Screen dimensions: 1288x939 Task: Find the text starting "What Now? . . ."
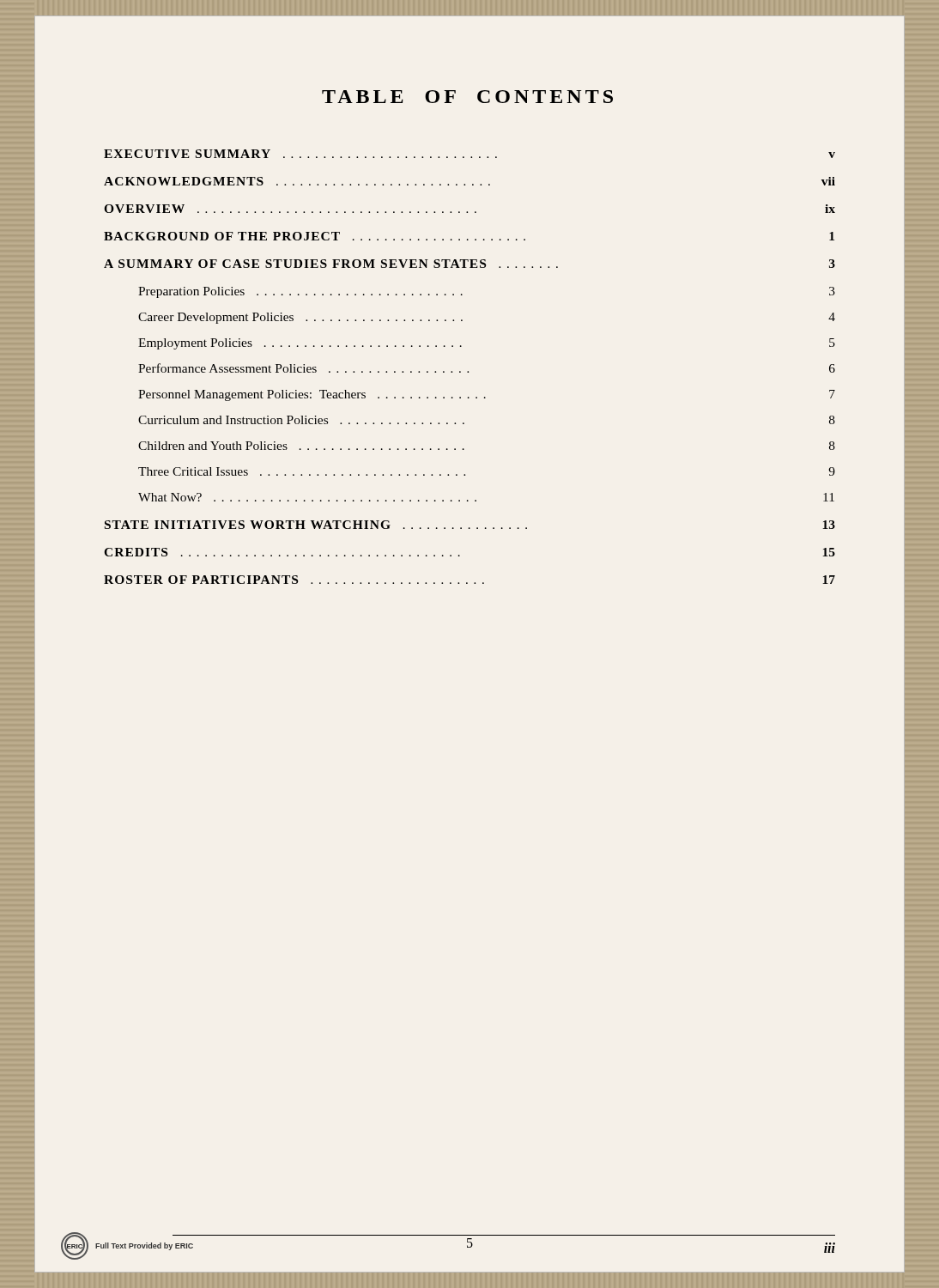click(487, 497)
